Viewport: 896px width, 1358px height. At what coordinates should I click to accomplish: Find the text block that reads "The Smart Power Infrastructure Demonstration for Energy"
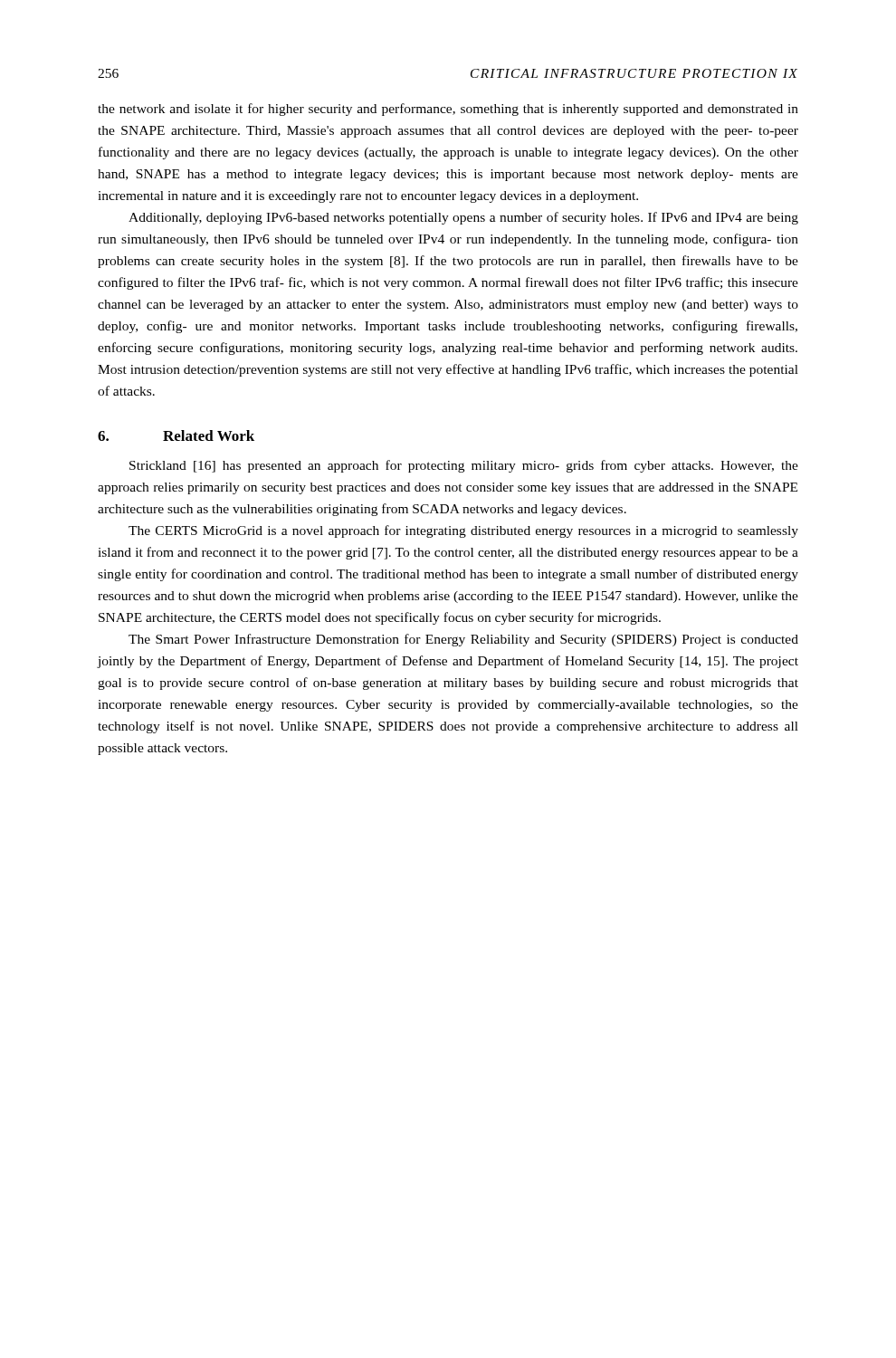tap(448, 694)
